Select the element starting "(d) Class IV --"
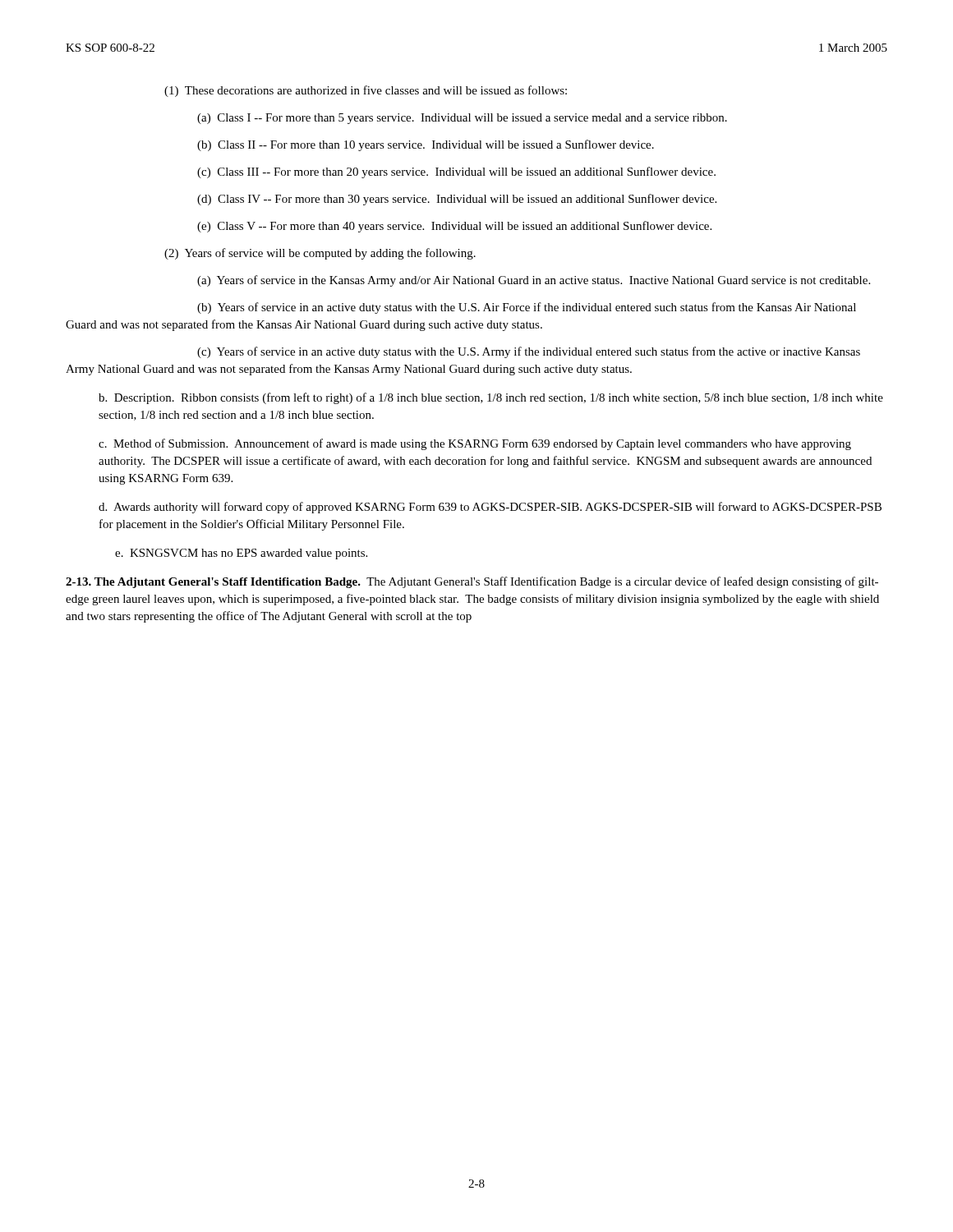Screen dimensions: 1232x953 pos(457,199)
